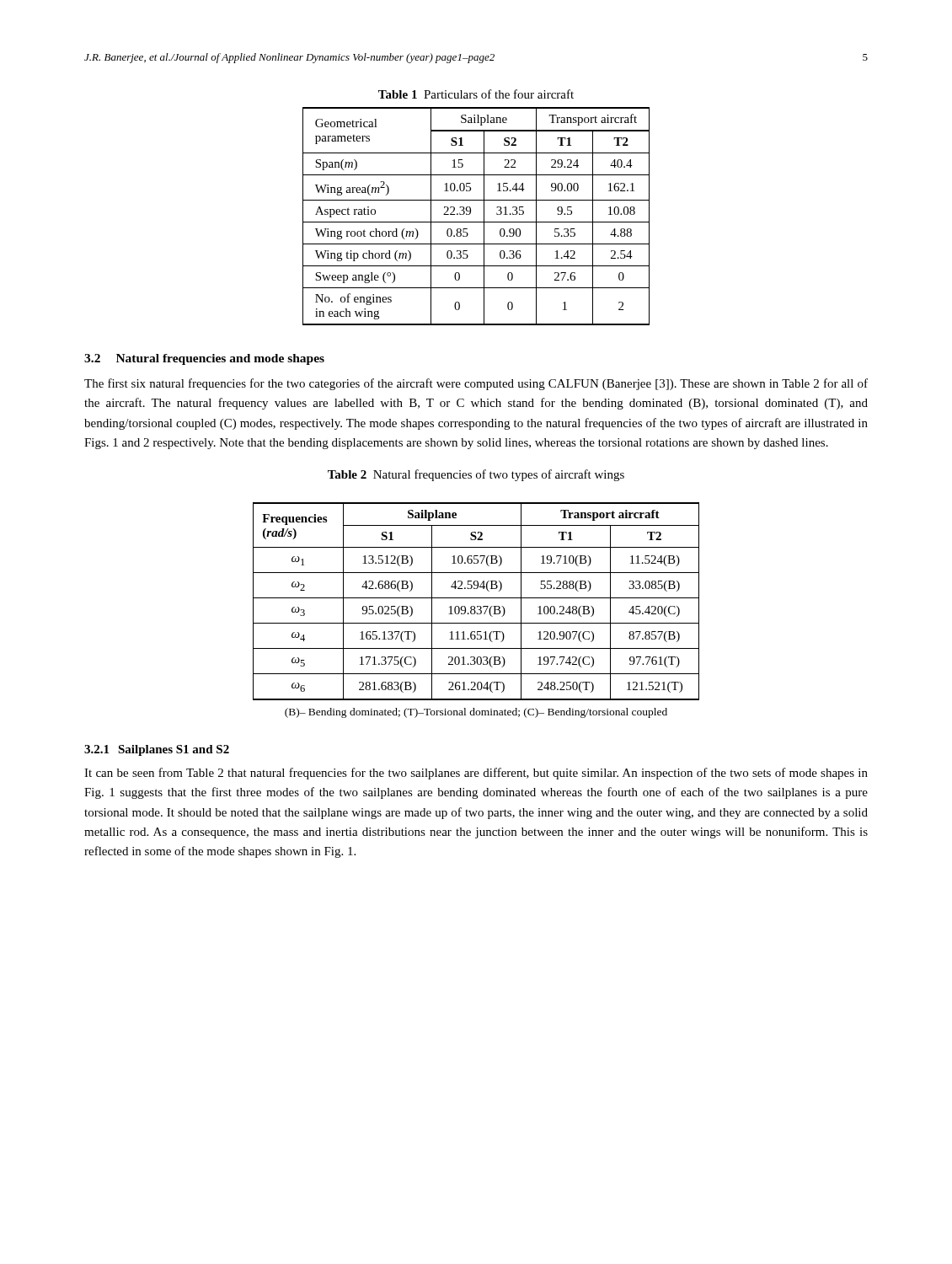Find the text block starting "Table 2 Natural frequencies"
Viewport: 952px width, 1264px height.
476,474
